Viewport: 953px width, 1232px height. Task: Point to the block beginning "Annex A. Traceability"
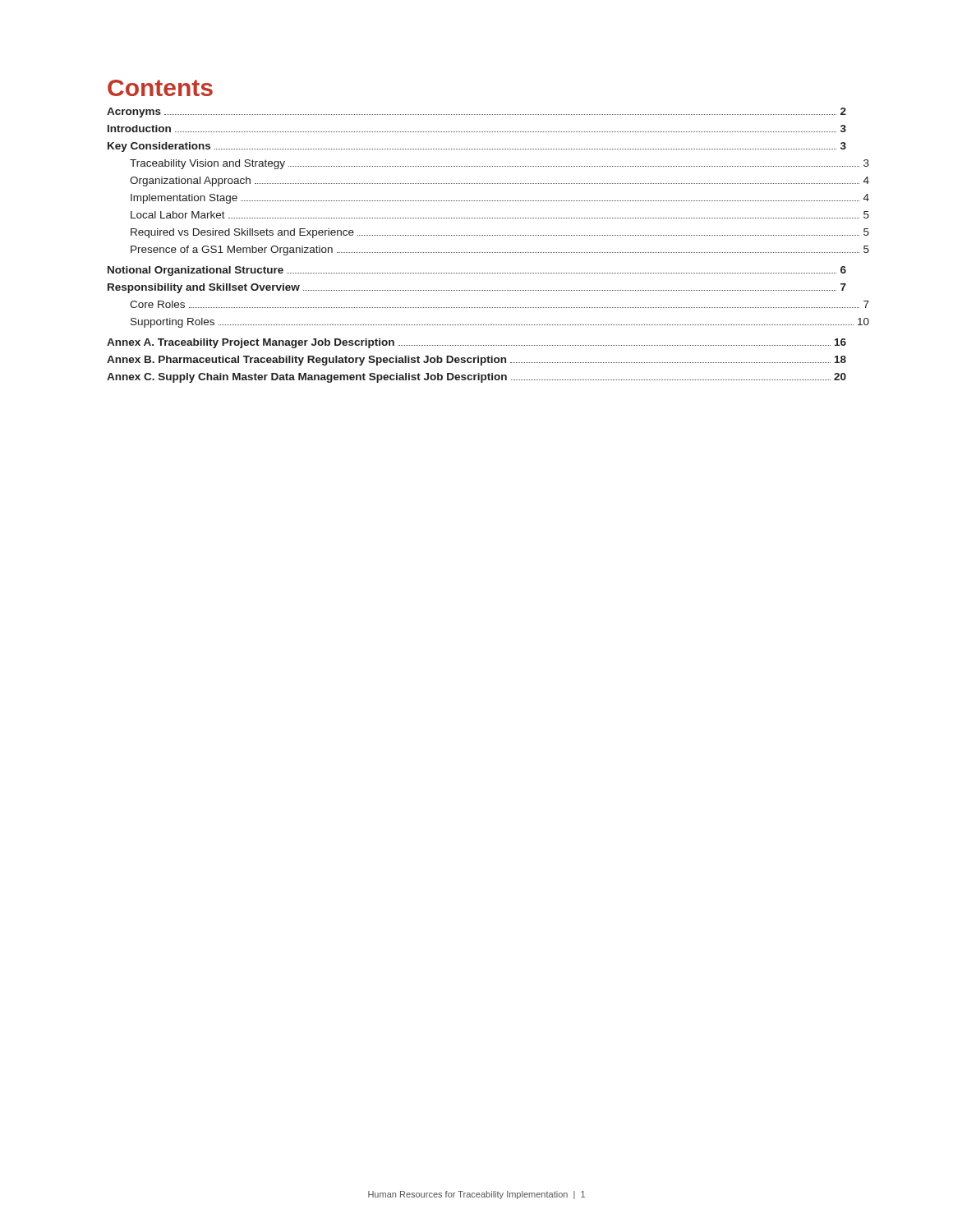[476, 342]
